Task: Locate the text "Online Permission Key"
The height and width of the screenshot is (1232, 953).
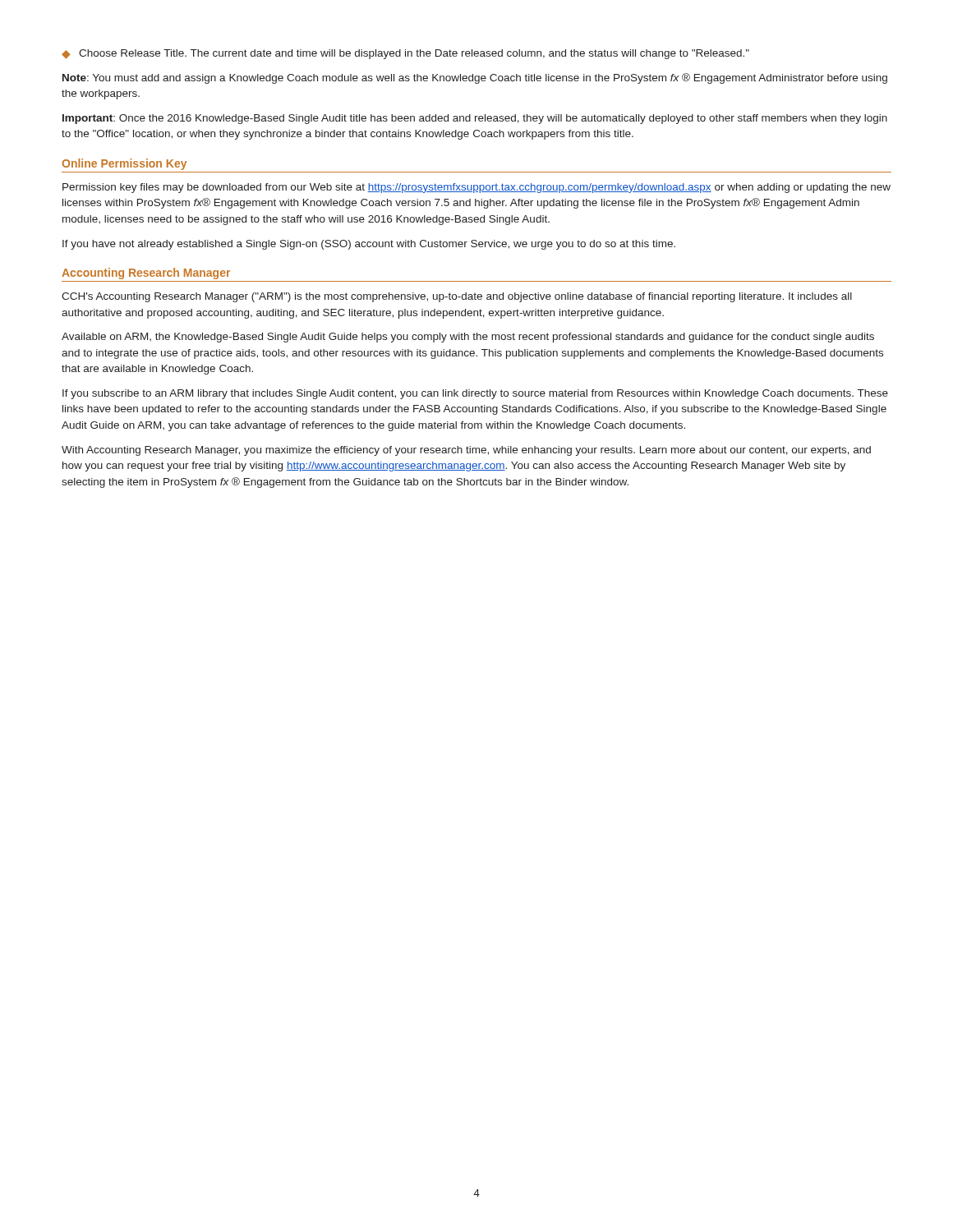Action: (124, 163)
